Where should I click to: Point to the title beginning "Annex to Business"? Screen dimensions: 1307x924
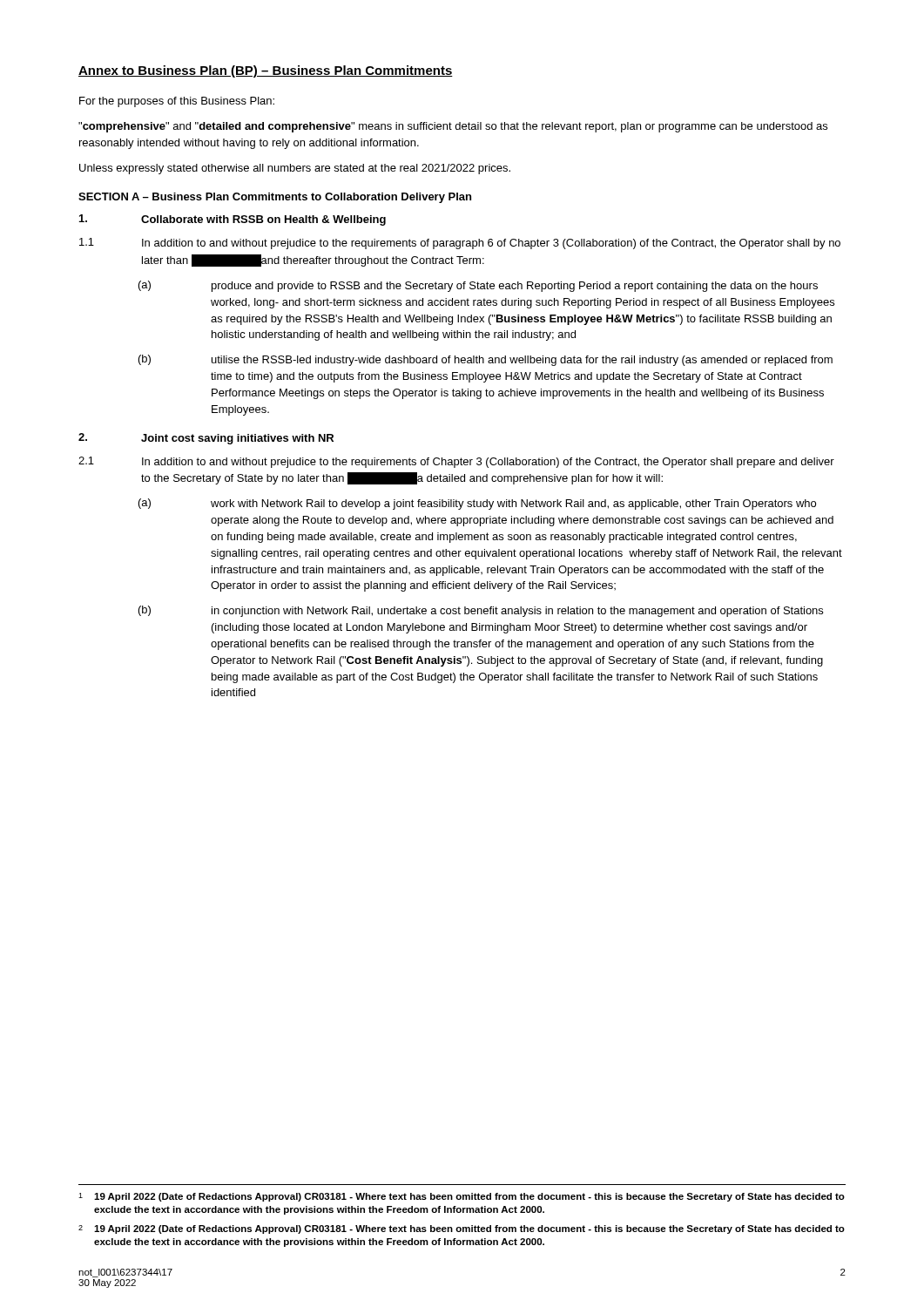pos(265,70)
